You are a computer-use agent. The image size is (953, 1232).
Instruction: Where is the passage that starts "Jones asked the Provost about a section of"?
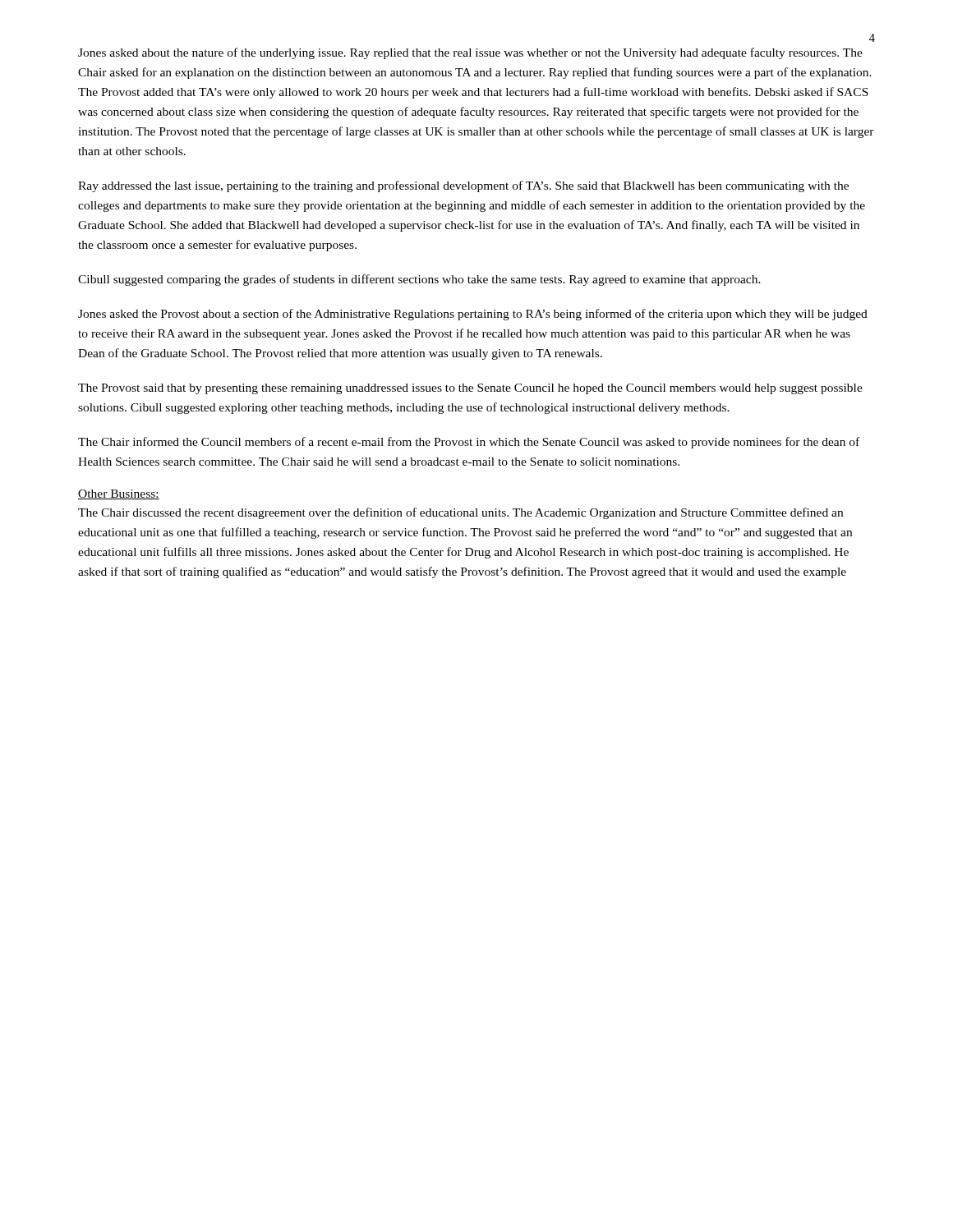click(x=473, y=333)
